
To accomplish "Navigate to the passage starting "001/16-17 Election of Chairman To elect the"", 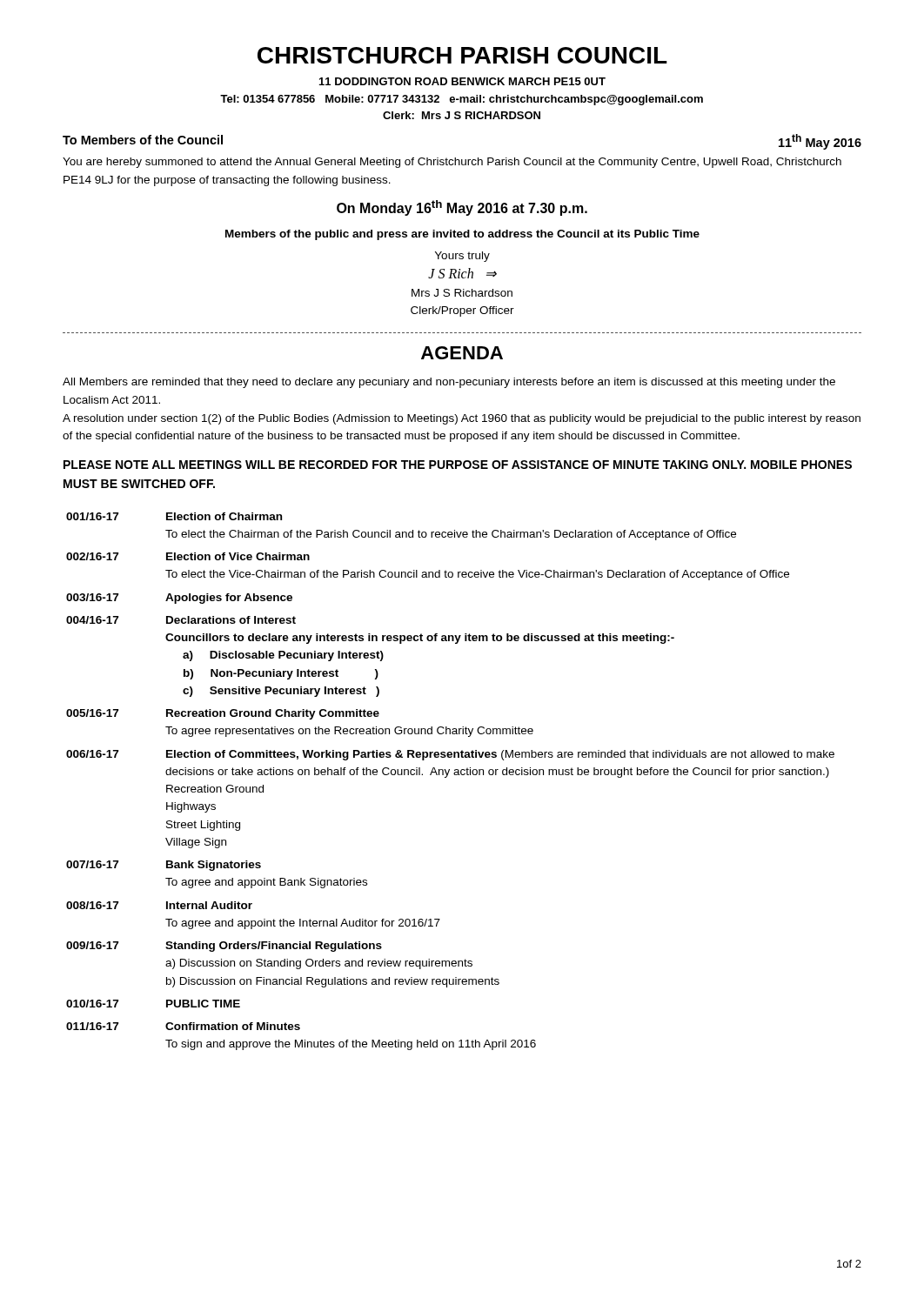I will pyautogui.click(x=462, y=526).
